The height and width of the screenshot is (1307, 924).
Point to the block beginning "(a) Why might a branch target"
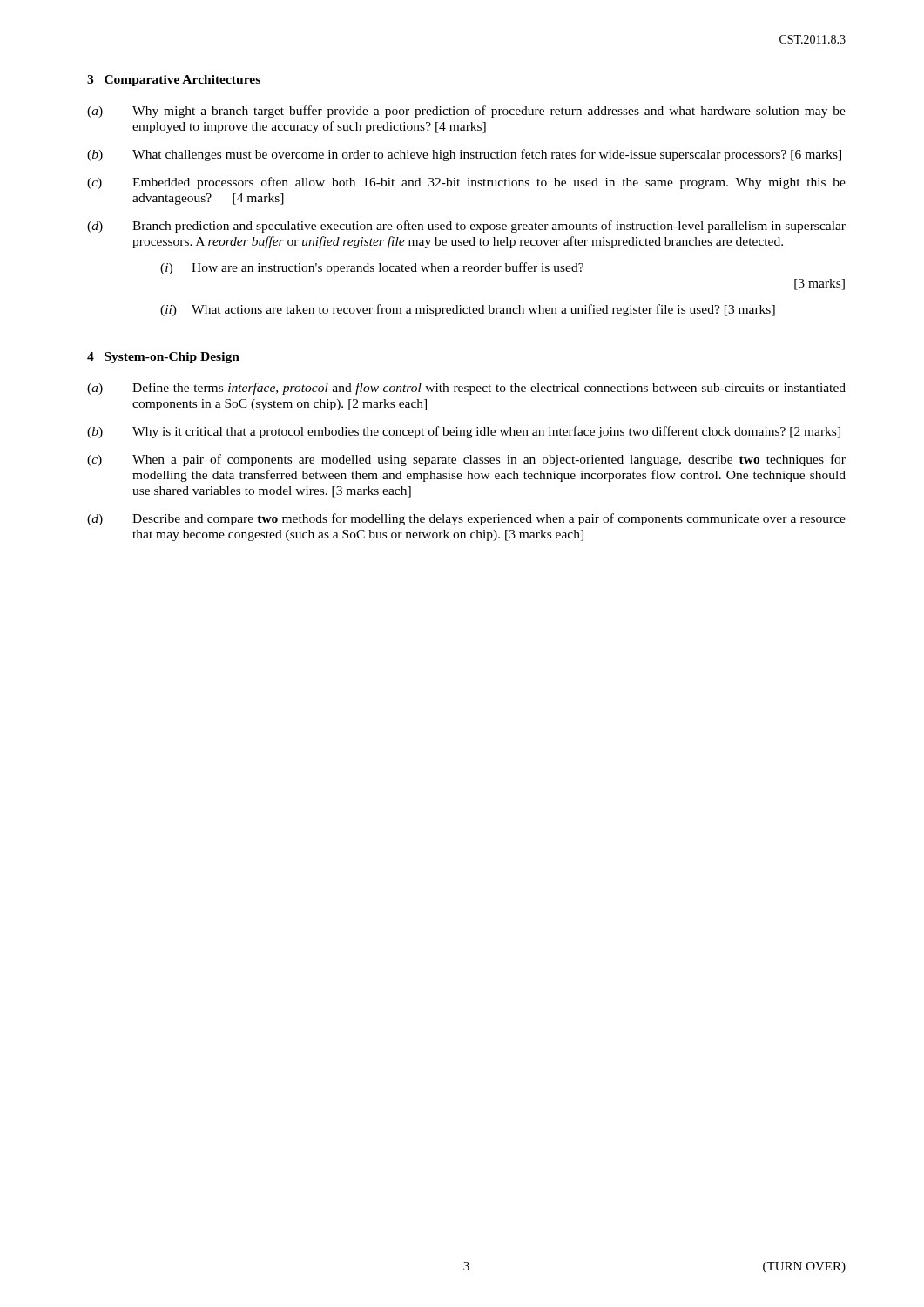(x=466, y=119)
